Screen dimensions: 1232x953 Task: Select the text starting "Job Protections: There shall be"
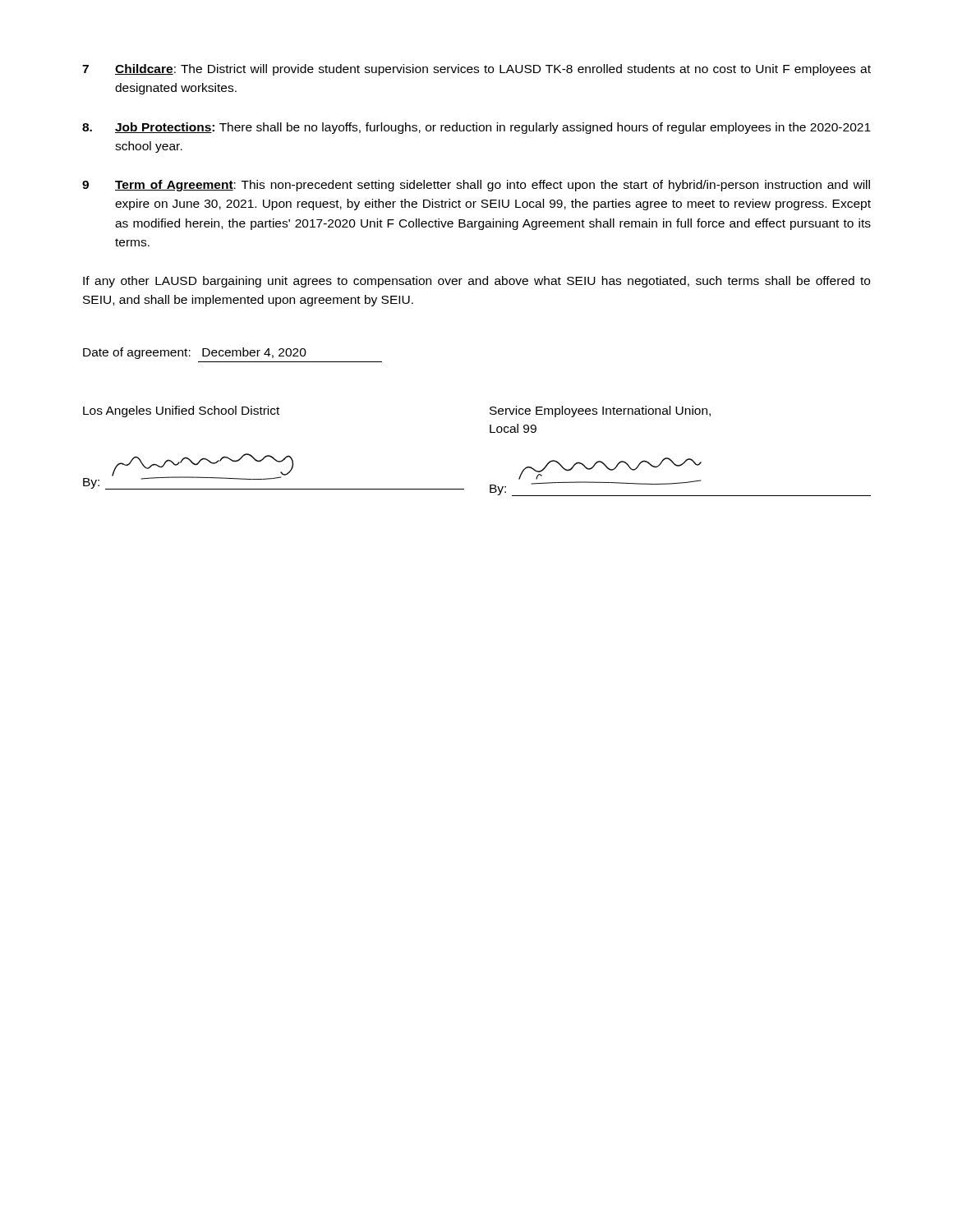click(476, 136)
